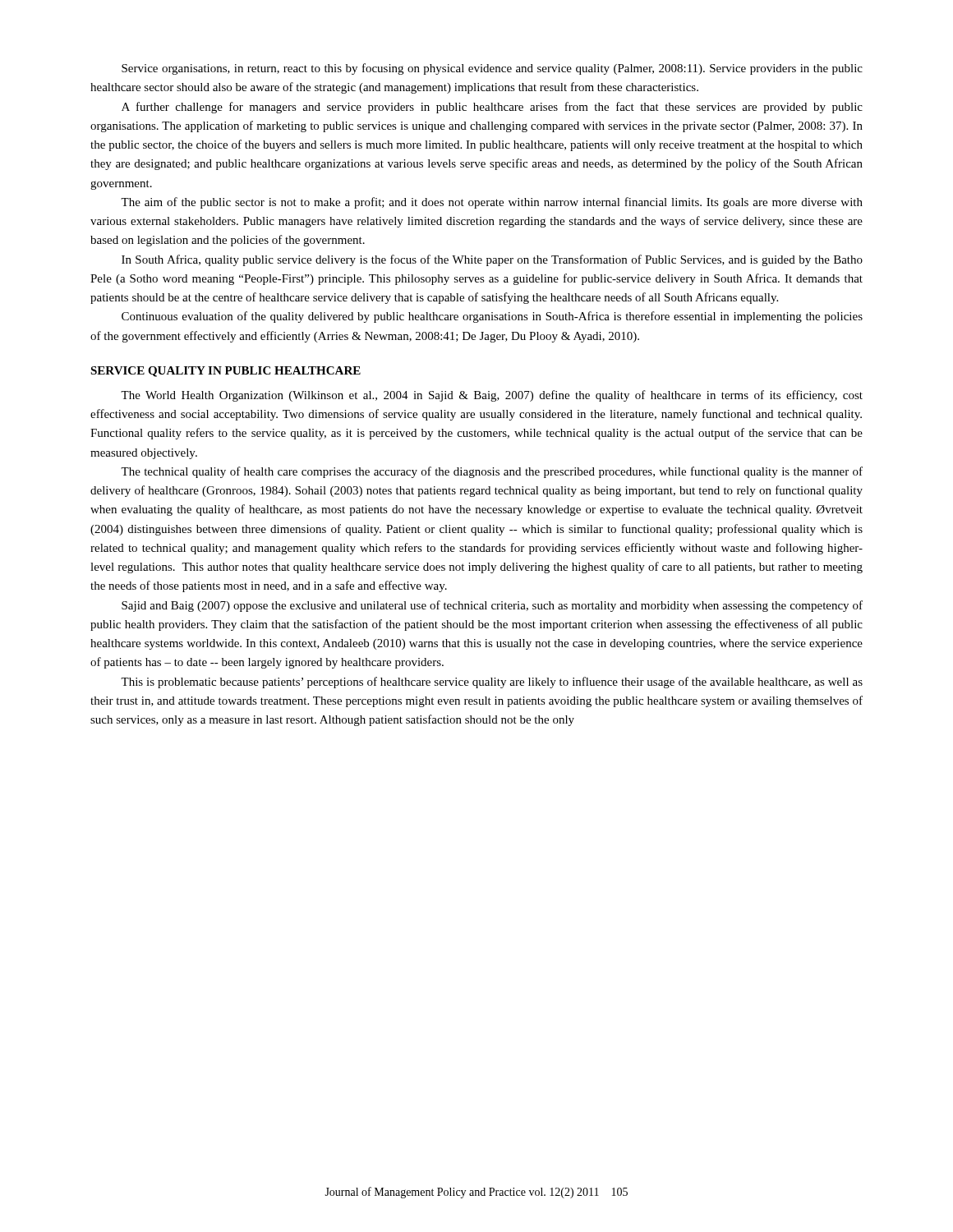Select the text block with the text "The World Health Organization"
Viewport: 953px width, 1232px height.
[476, 558]
